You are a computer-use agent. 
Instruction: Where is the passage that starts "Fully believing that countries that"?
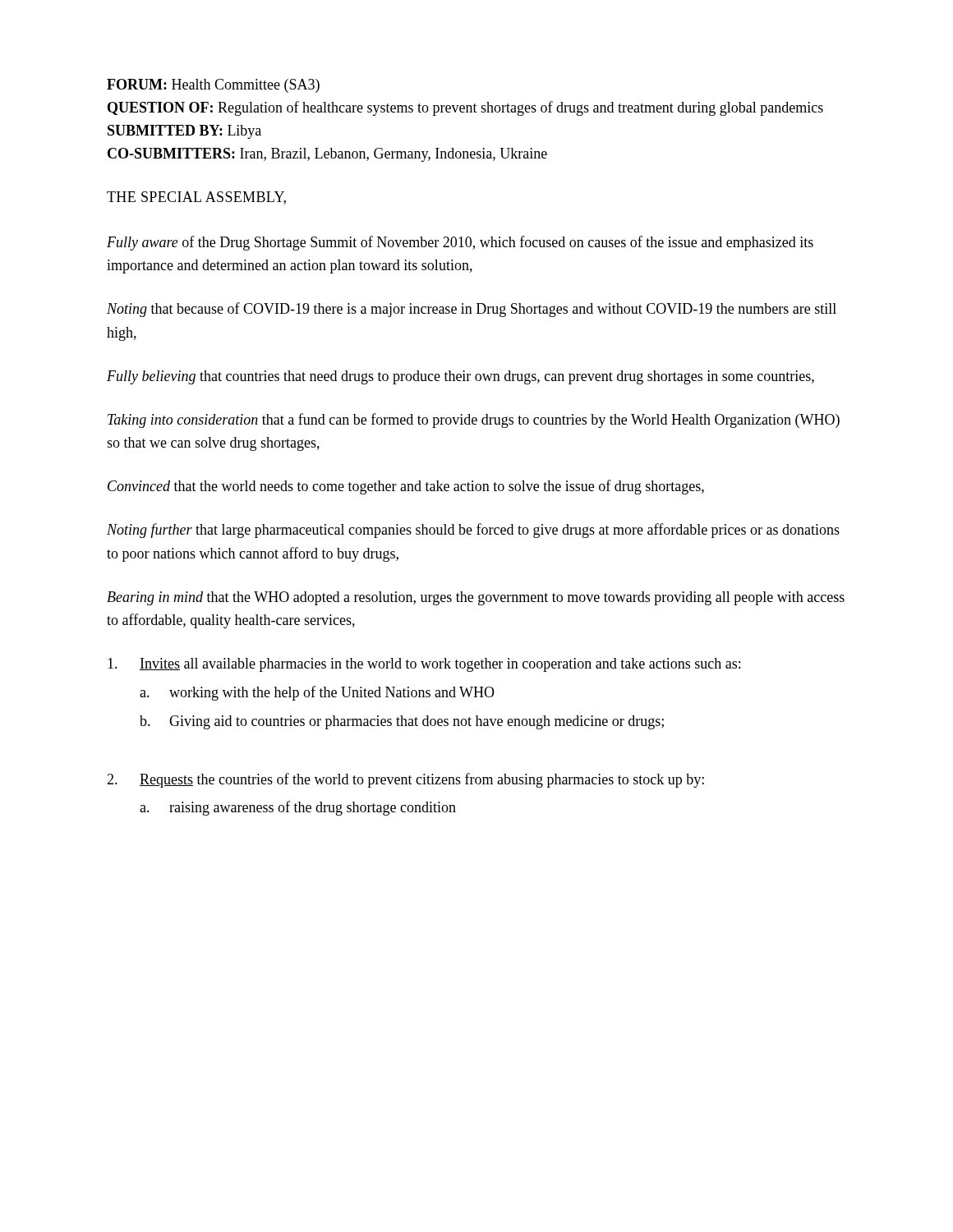[476, 376]
